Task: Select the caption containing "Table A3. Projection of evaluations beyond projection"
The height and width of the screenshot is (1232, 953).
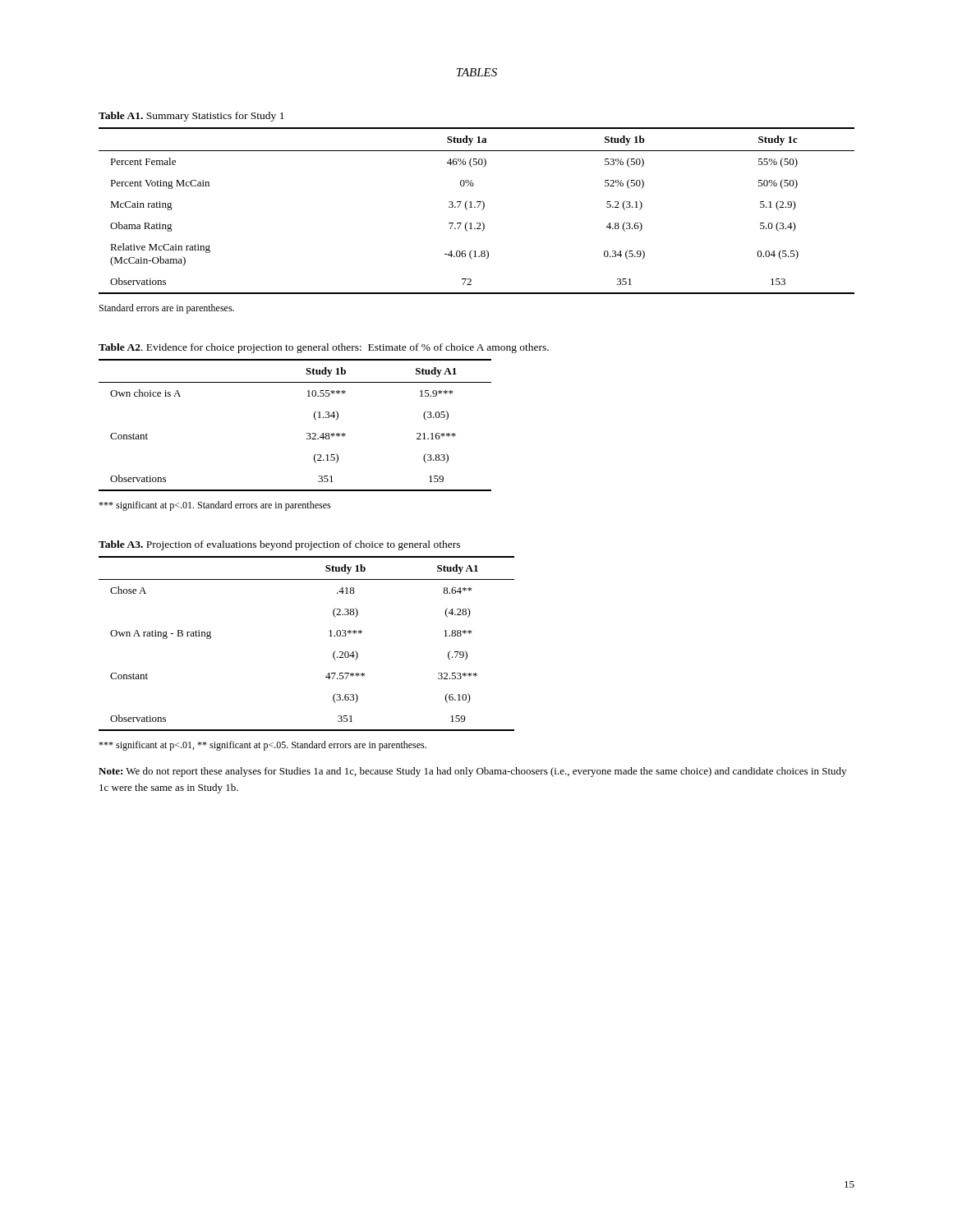Action: coord(279,544)
